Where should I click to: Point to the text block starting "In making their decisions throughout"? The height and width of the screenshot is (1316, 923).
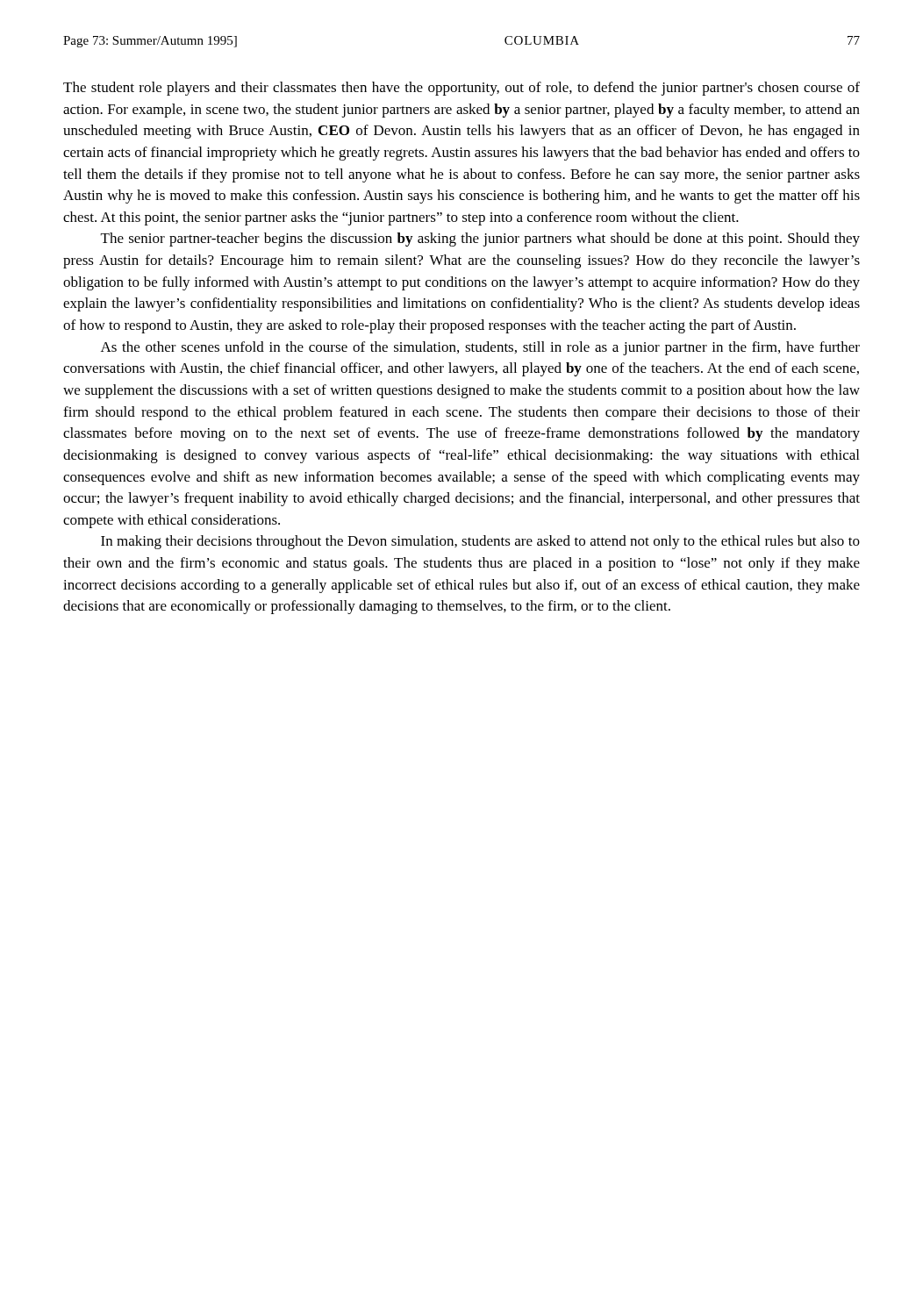pos(462,574)
